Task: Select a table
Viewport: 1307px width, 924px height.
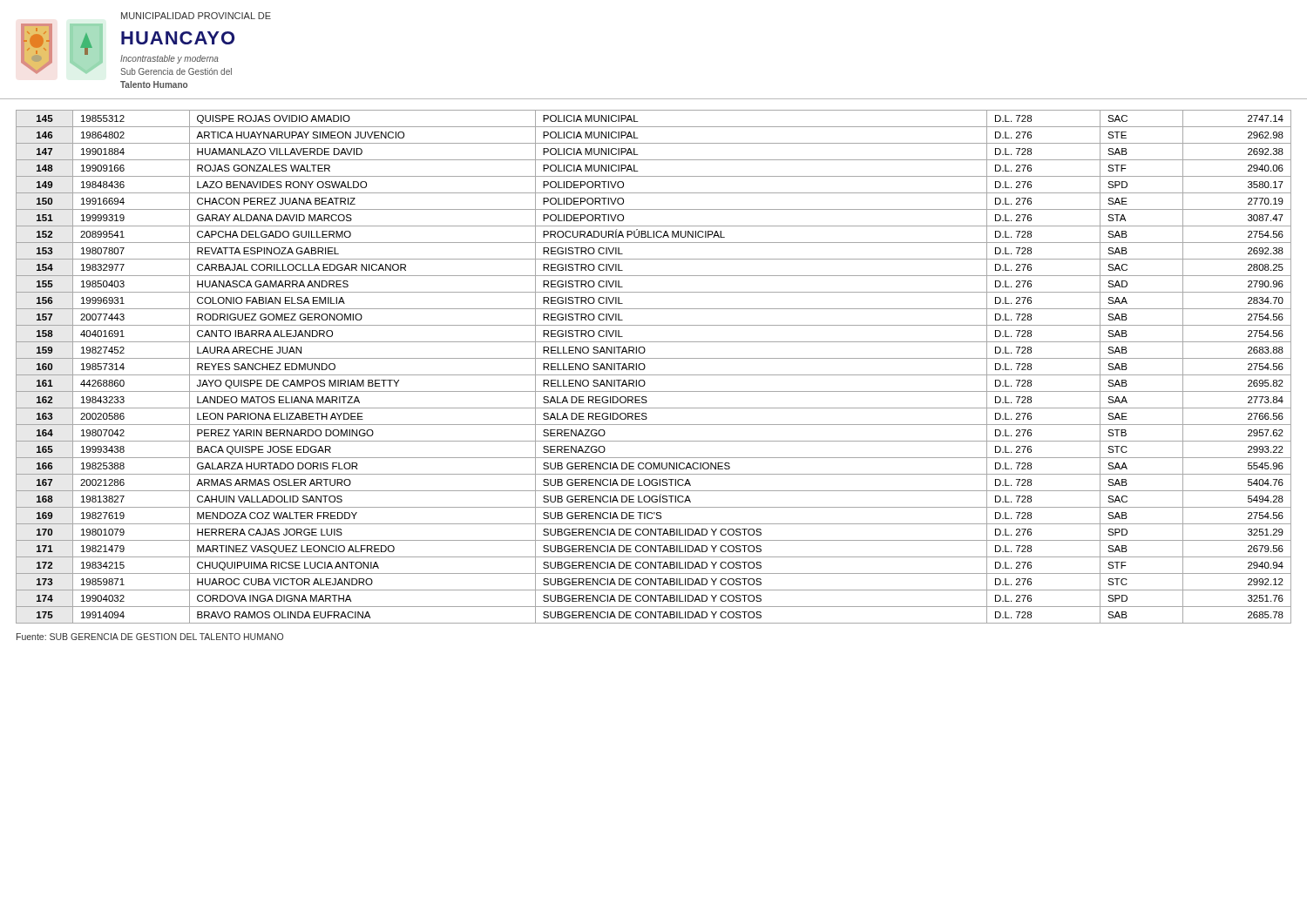Action: coord(654,363)
